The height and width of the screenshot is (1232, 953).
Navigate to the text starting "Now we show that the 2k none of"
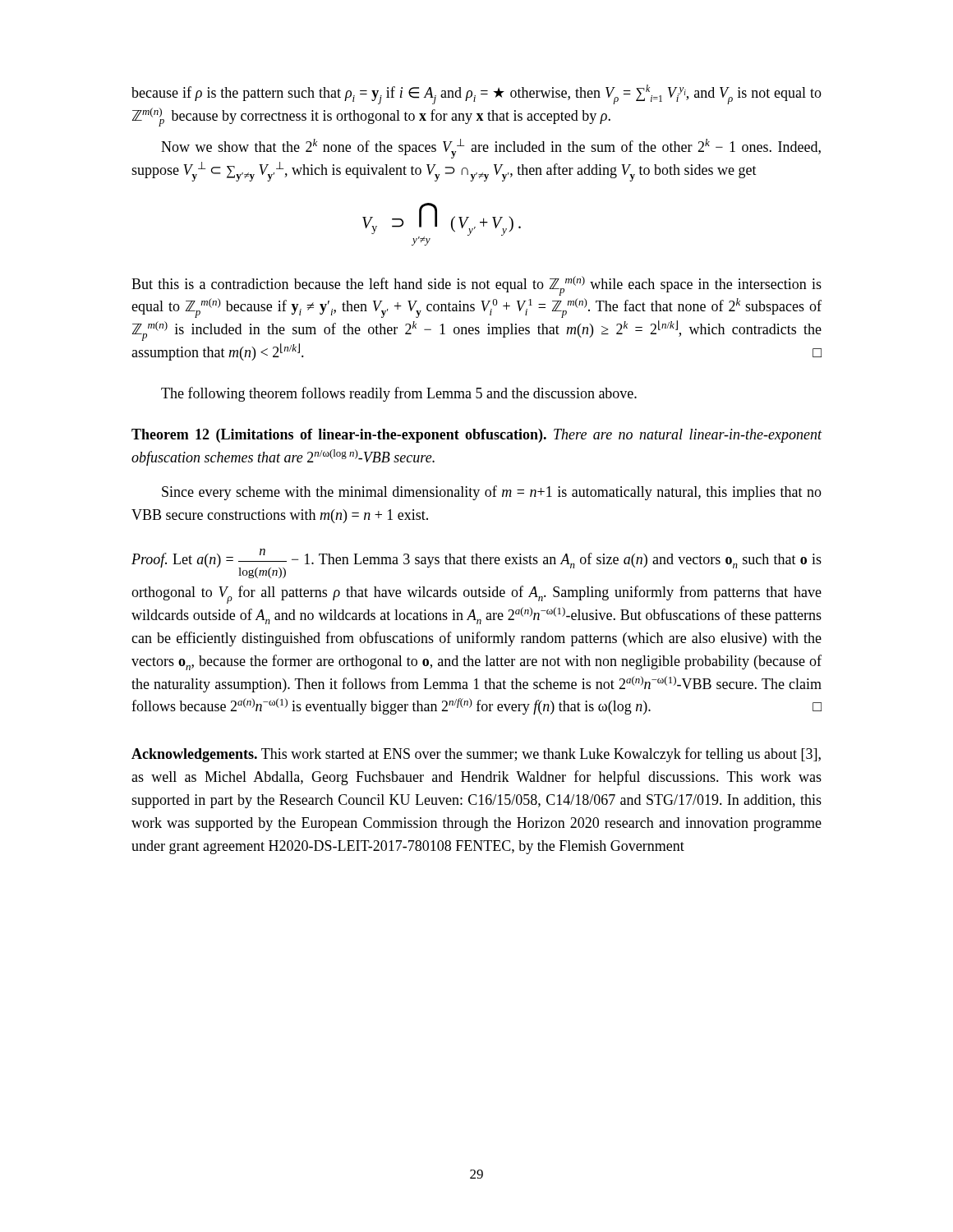[x=476, y=158]
